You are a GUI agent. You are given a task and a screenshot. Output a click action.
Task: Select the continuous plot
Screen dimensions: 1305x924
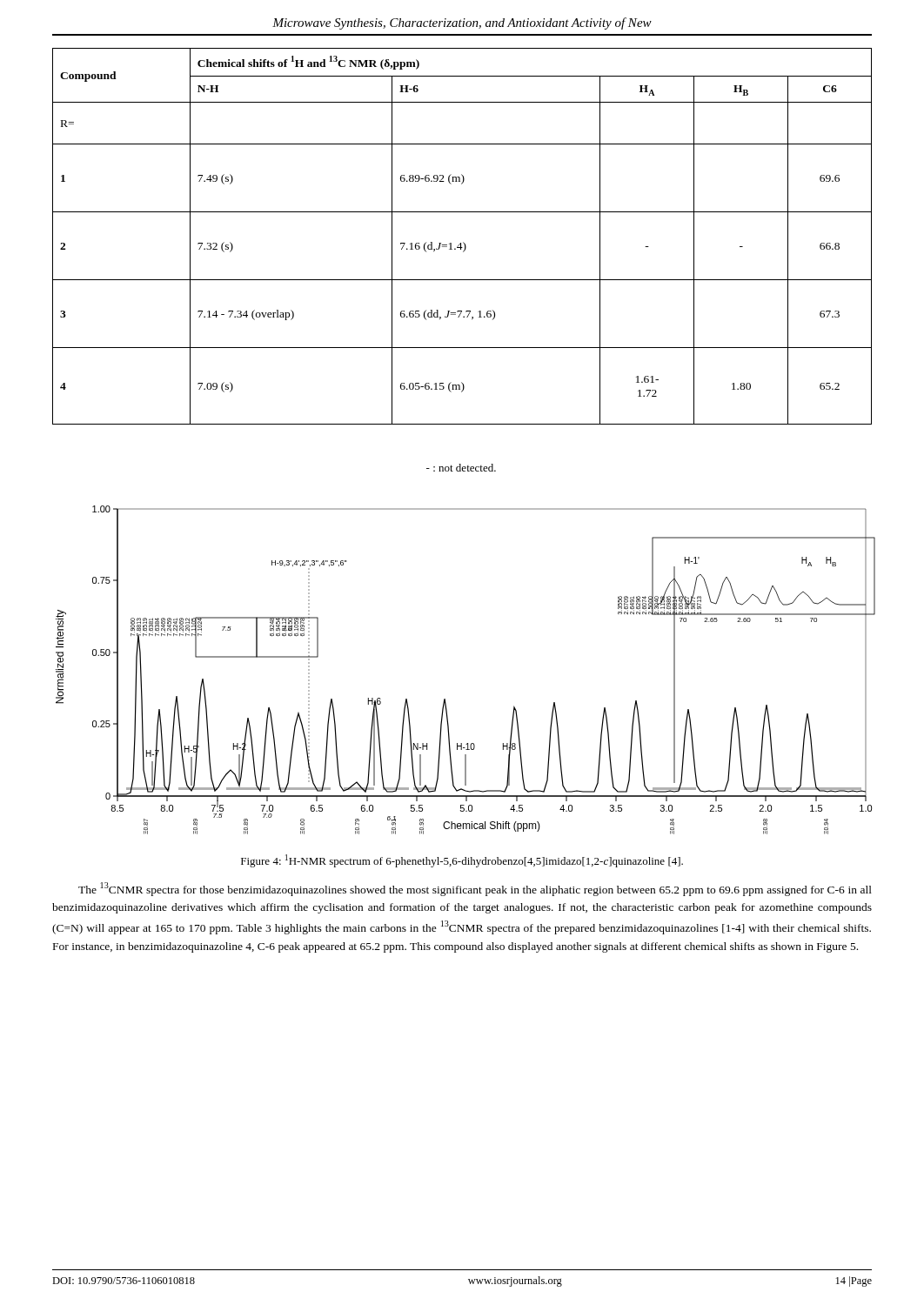(462, 663)
